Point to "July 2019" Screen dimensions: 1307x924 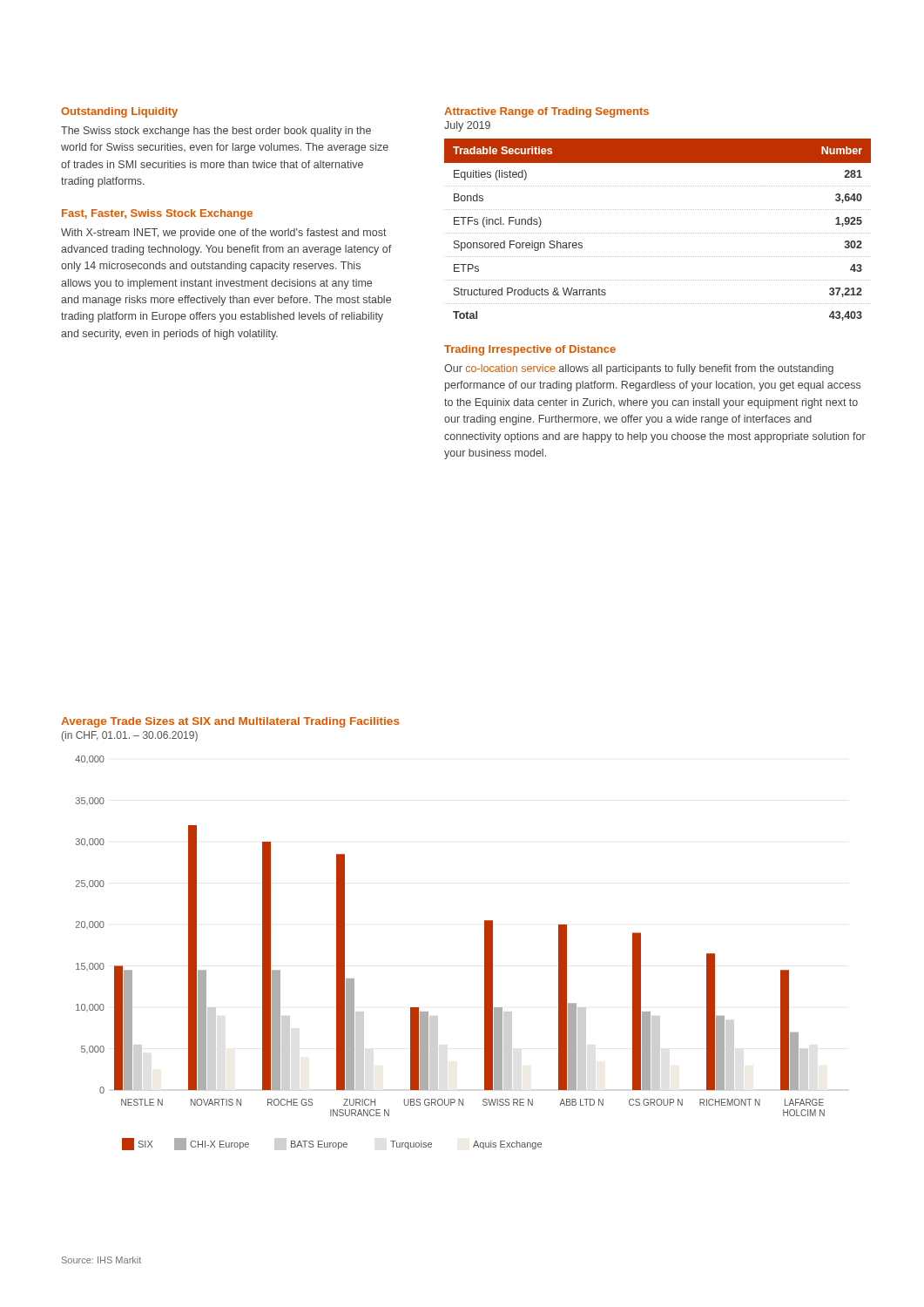[x=467, y=125]
